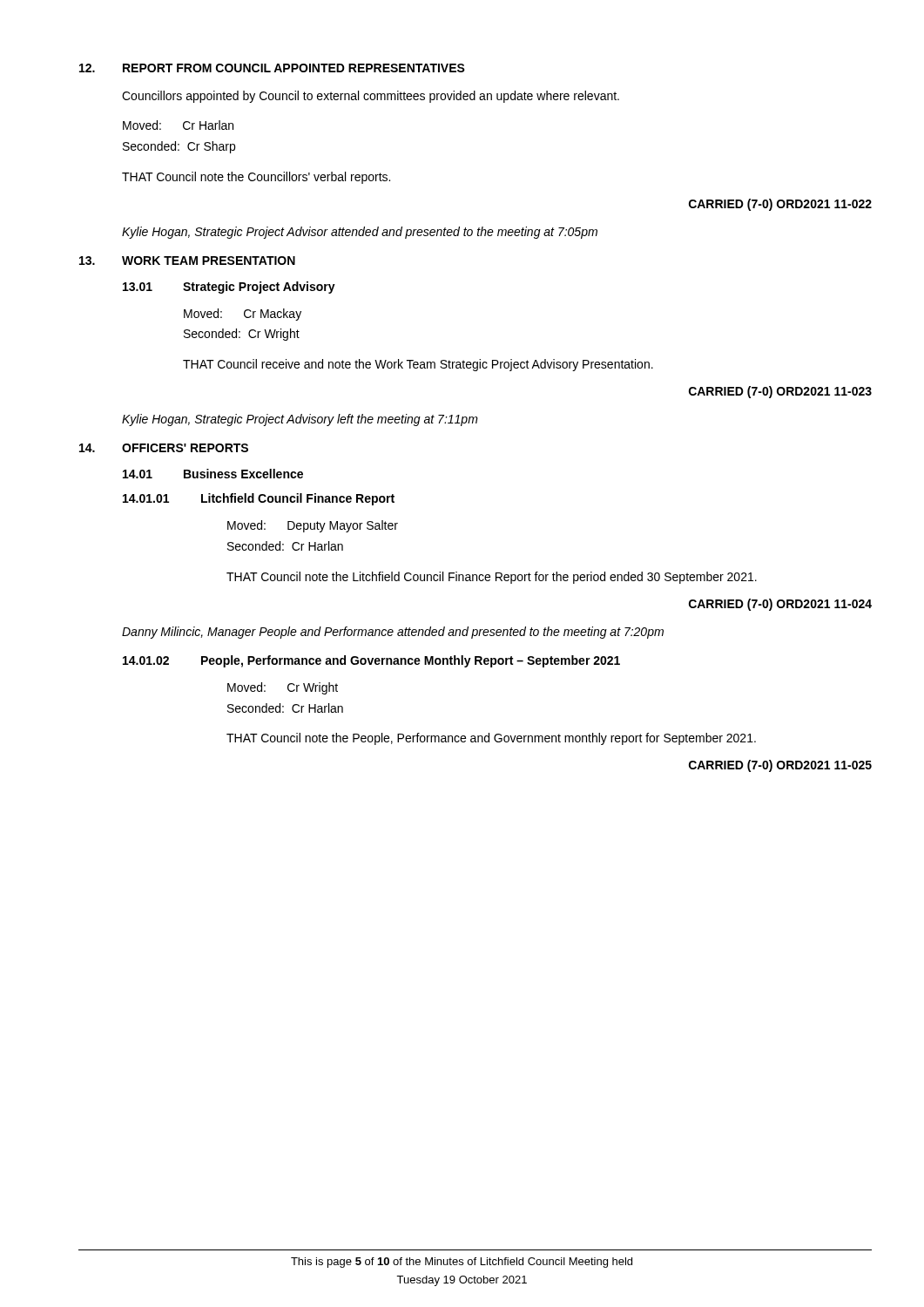Locate the element starting "Moved: Cr Wright Seconded: Cr"

(x=285, y=698)
